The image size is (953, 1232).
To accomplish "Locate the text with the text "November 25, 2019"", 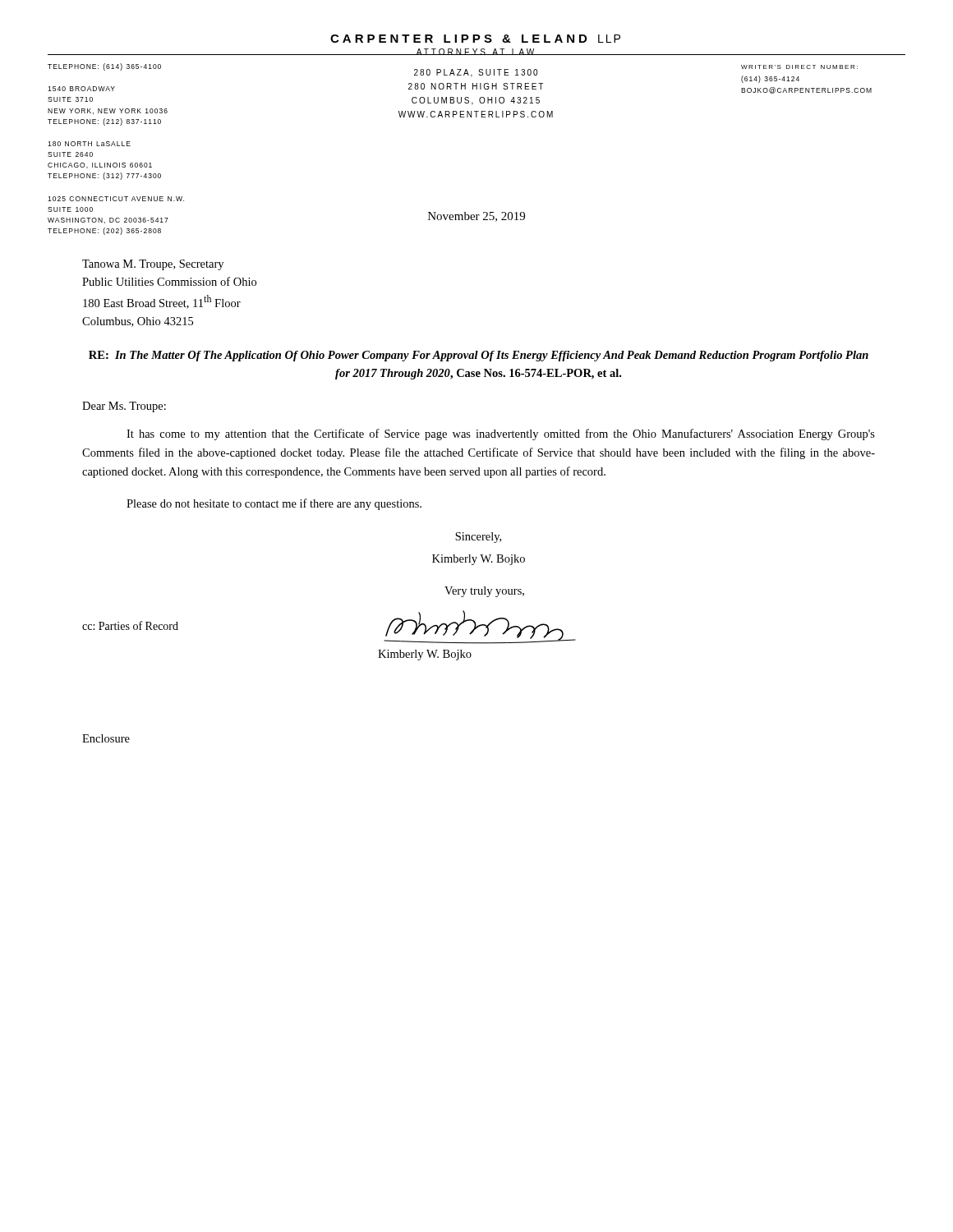I will click(476, 216).
